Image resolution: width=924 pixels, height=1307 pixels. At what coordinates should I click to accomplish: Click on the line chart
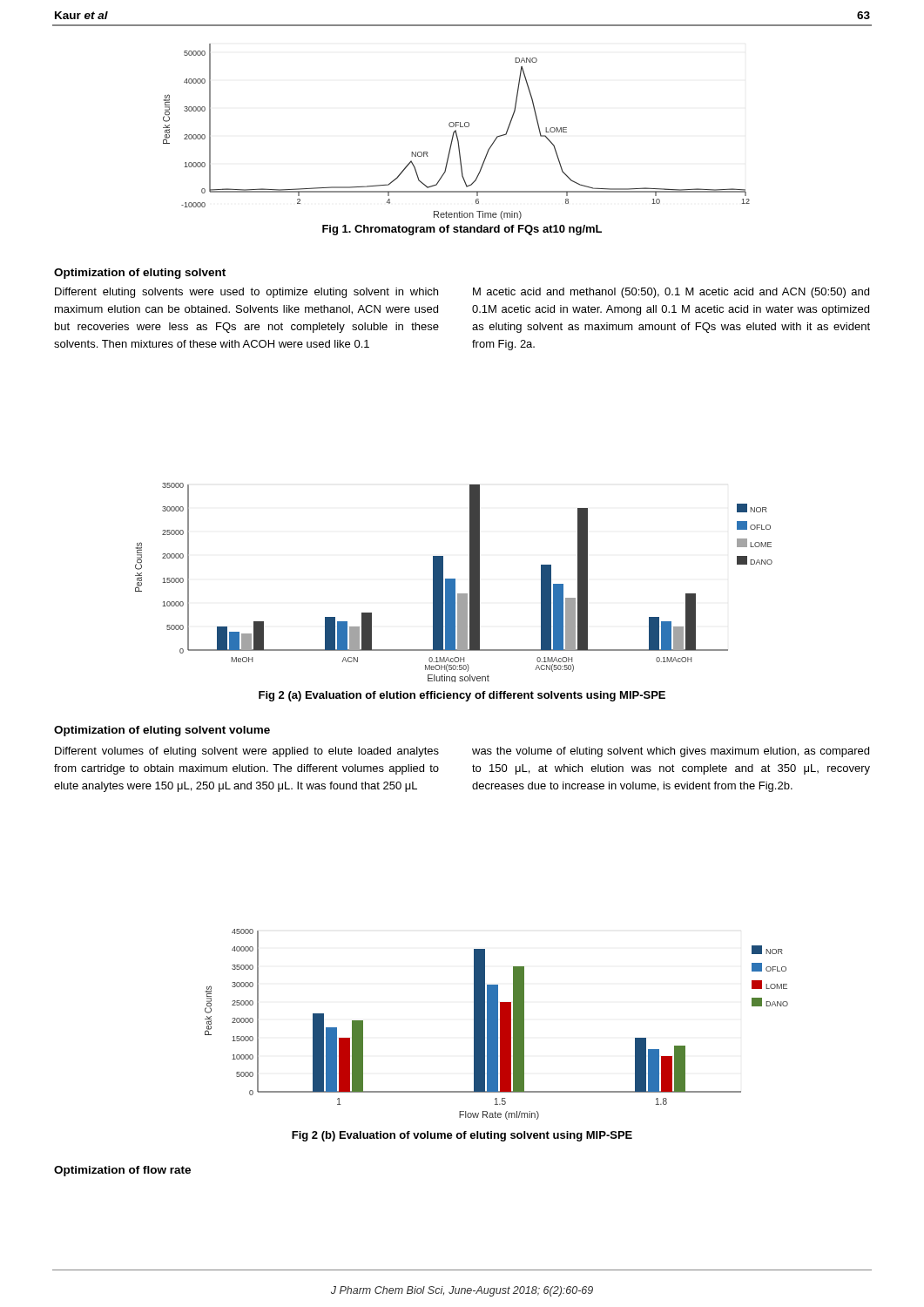pos(462,128)
